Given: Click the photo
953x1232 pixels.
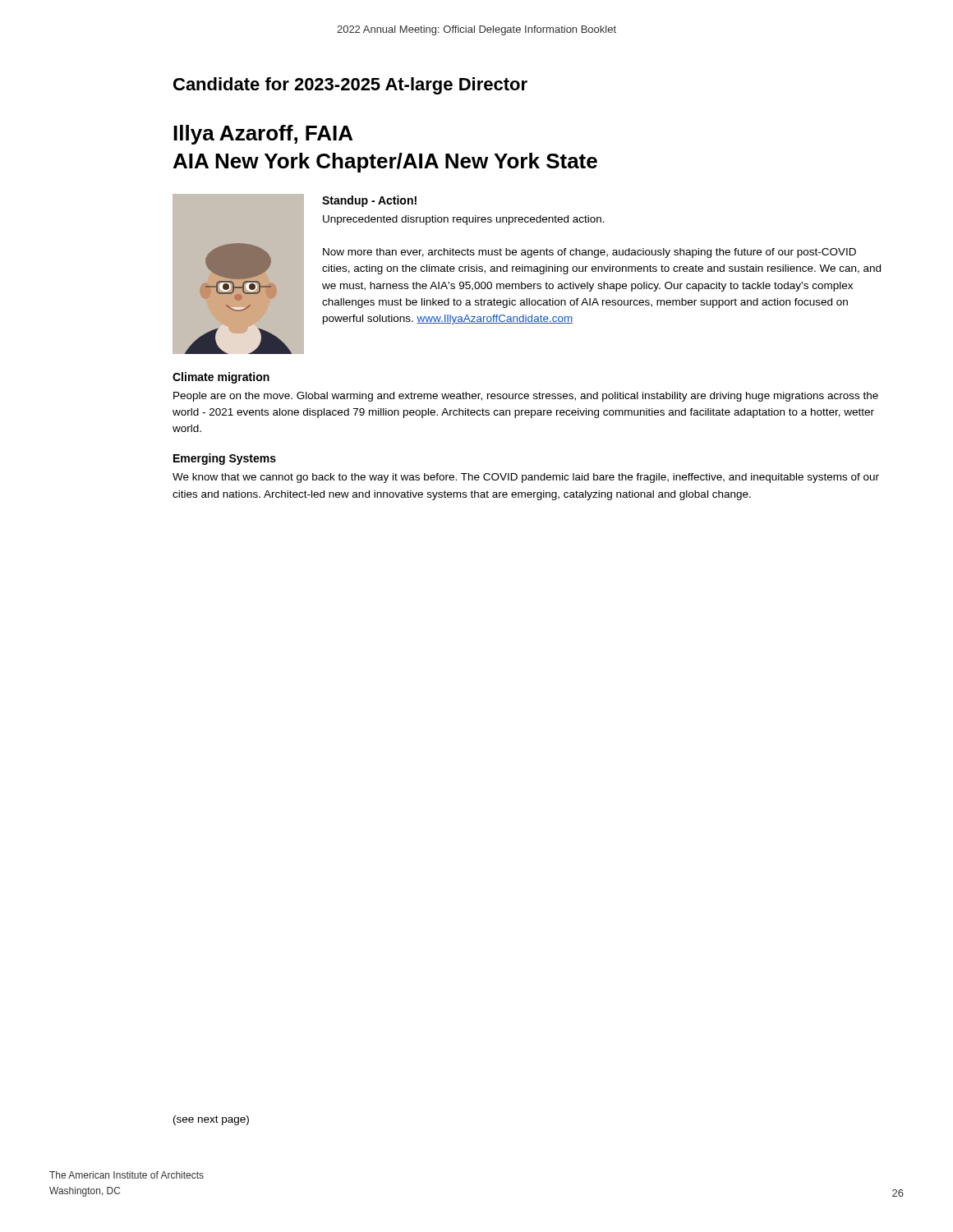Looking at the screenshot, I should pos(238,274).
